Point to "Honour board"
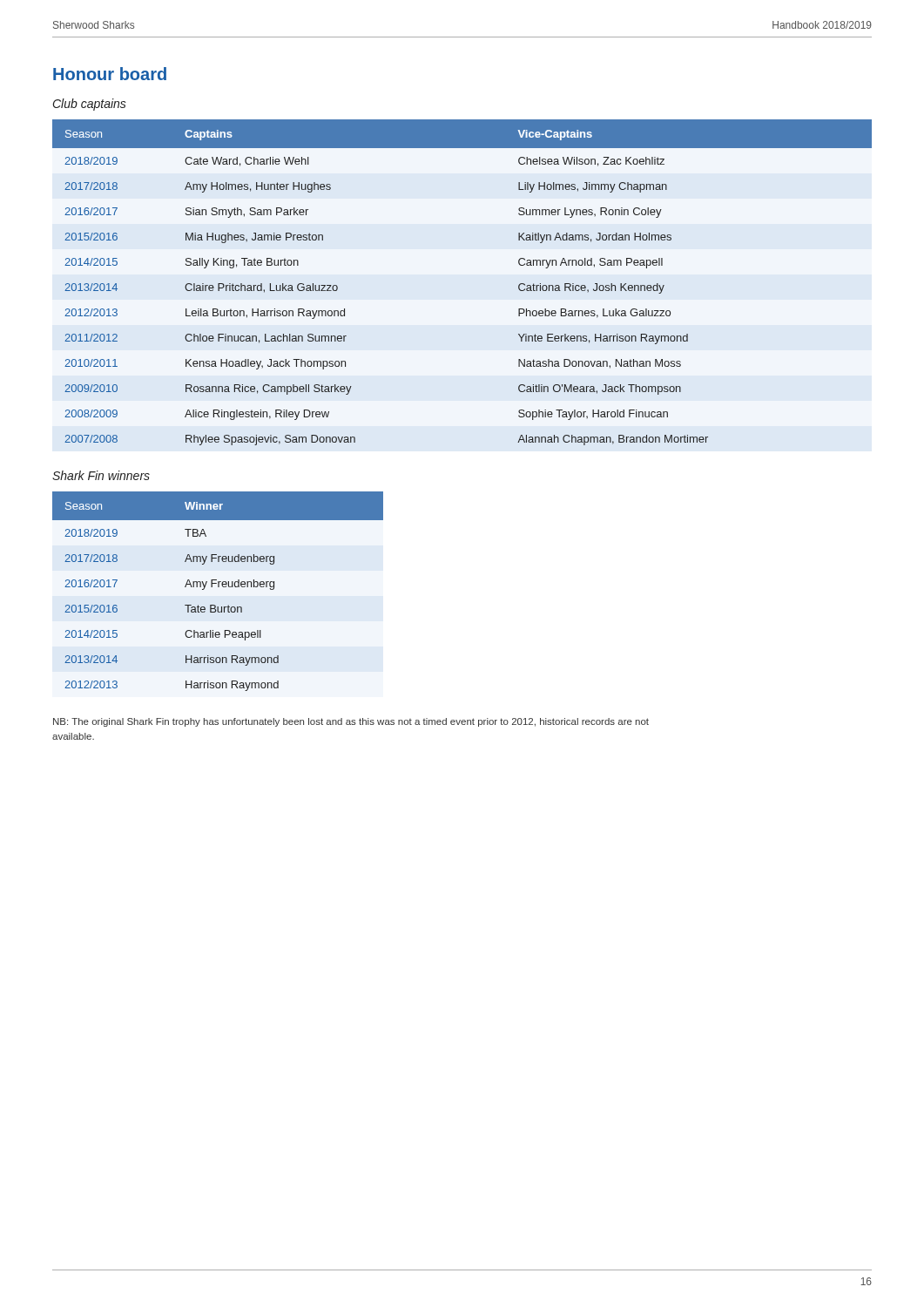 pos(110,74)
